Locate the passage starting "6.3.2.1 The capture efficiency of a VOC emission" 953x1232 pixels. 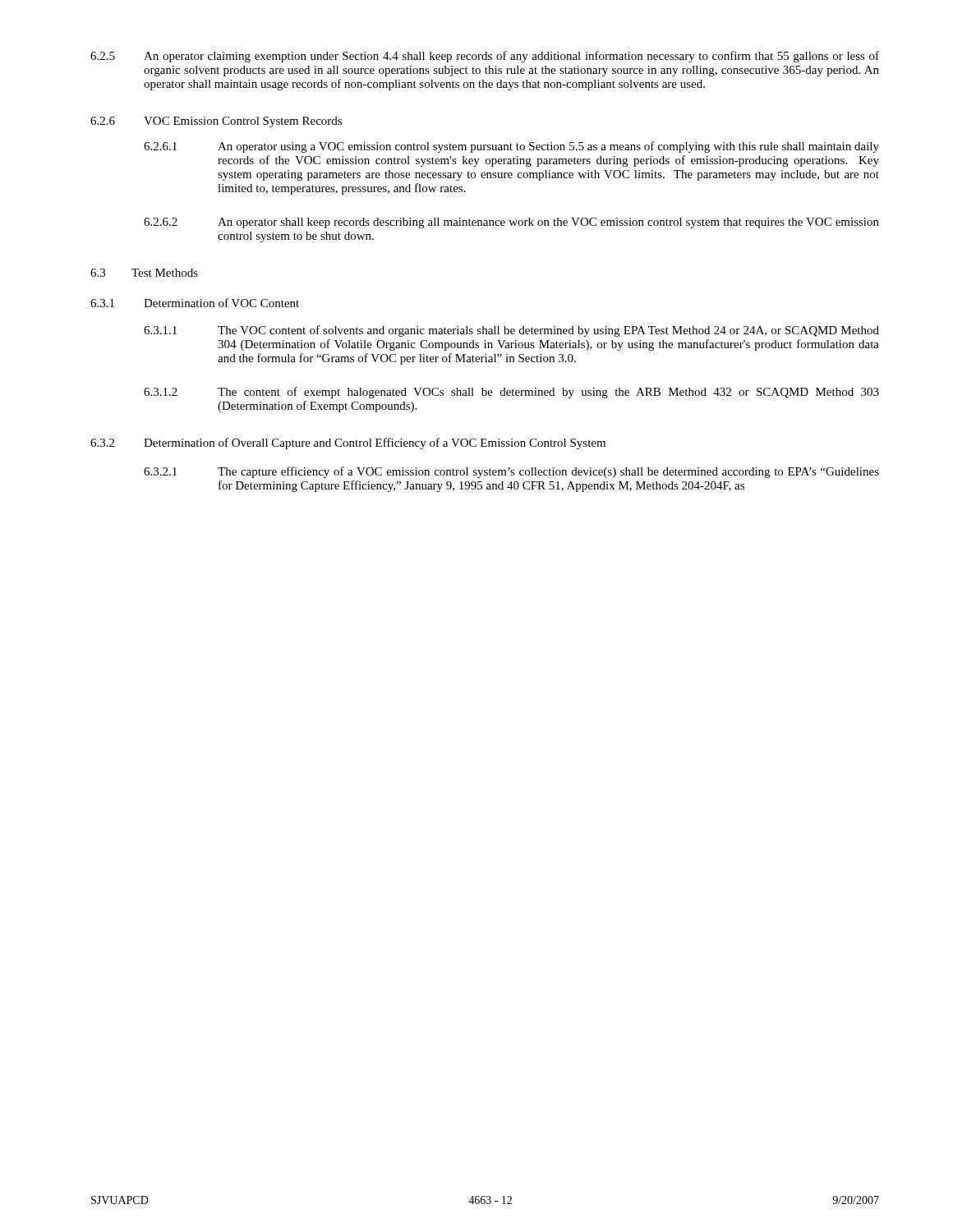point(511,479)
